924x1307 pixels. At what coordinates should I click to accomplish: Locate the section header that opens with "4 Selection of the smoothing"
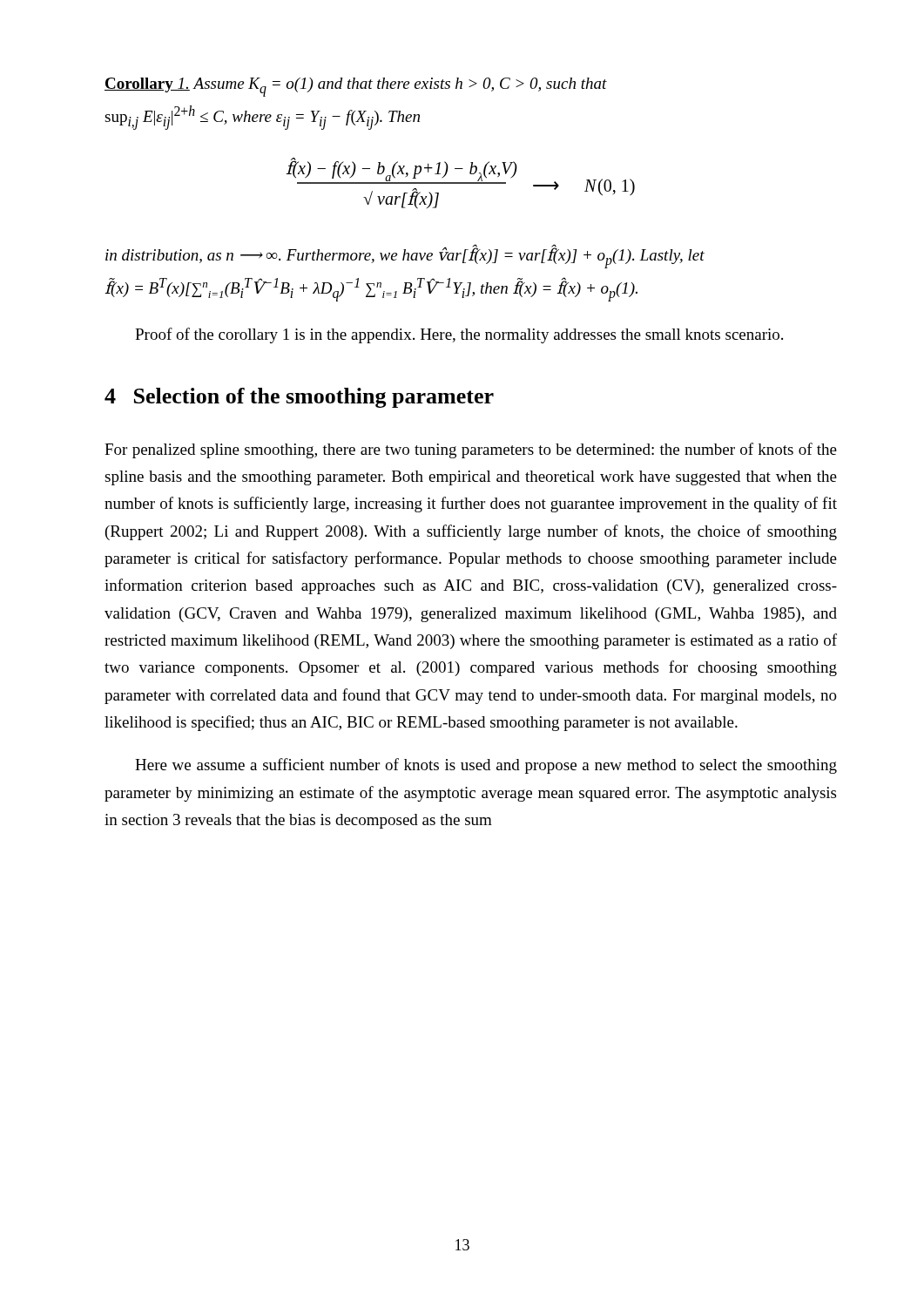point(299,396)
